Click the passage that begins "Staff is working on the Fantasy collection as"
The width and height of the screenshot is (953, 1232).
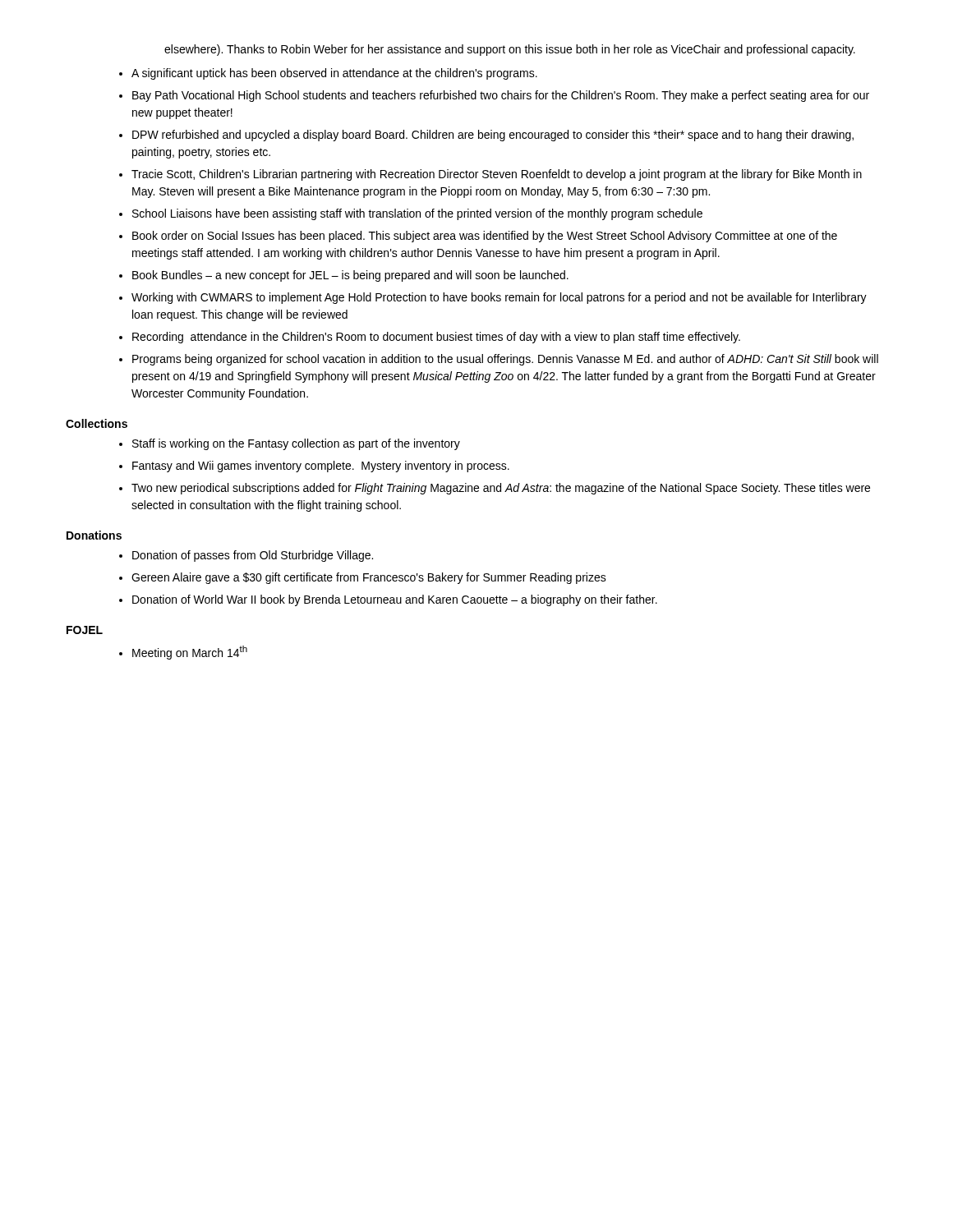[x=296, y=444]
